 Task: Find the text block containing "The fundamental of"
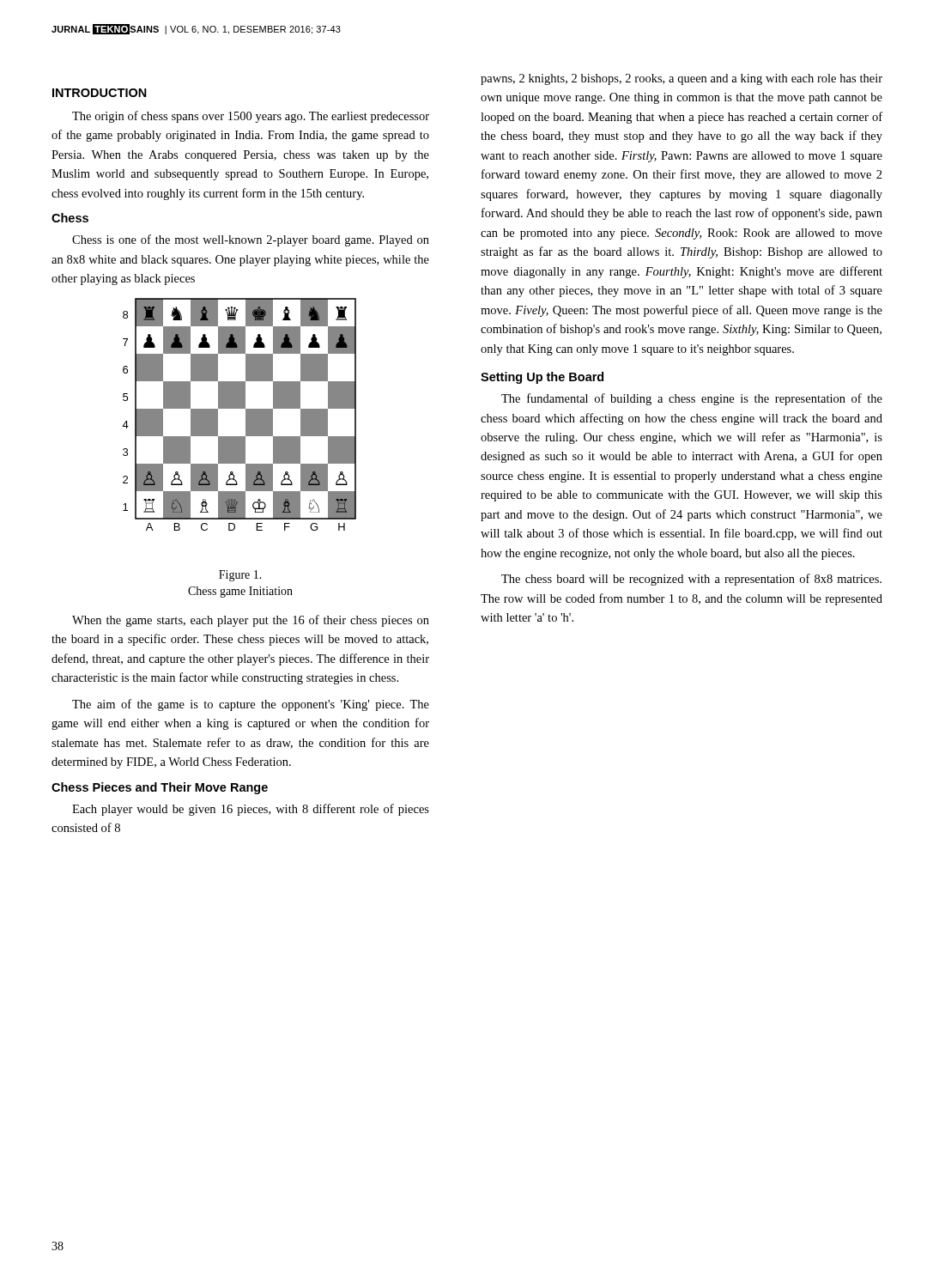click(x=682, y=508)
